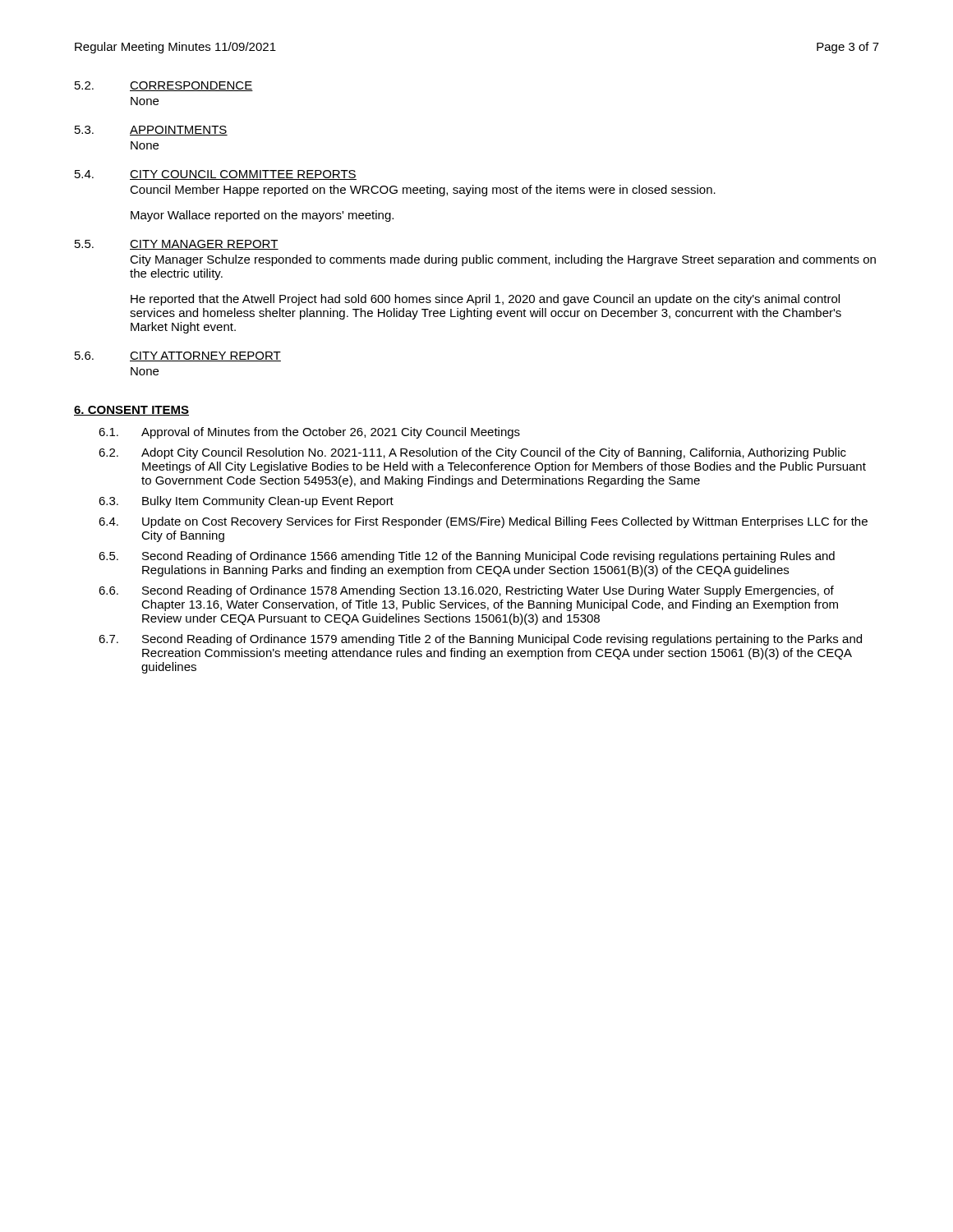
Task: Point to the text starting "6.3. Bulky Item Community Clean-up Event Report"
Action: point(246,502)
